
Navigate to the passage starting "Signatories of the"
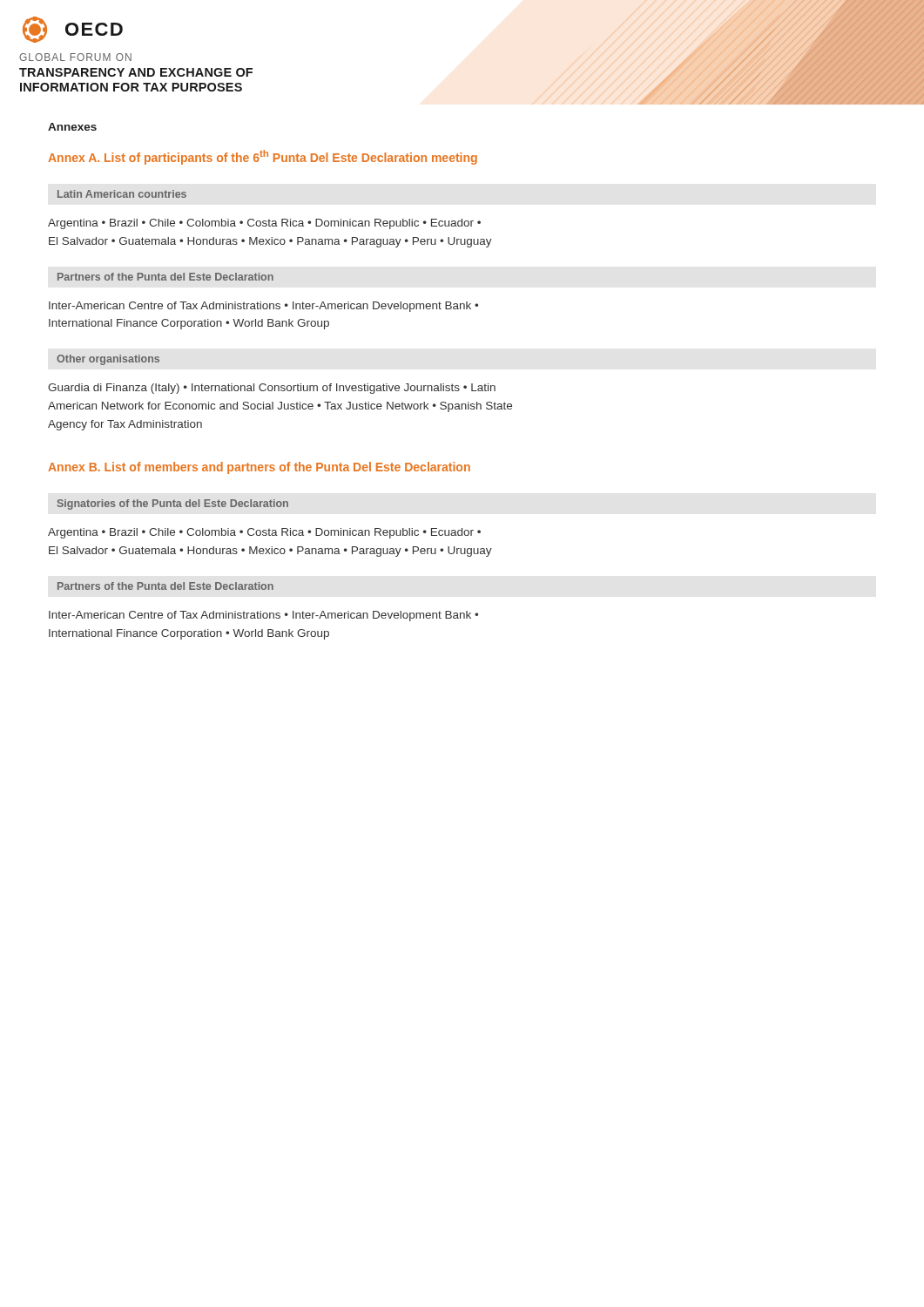tap(173, 504)
